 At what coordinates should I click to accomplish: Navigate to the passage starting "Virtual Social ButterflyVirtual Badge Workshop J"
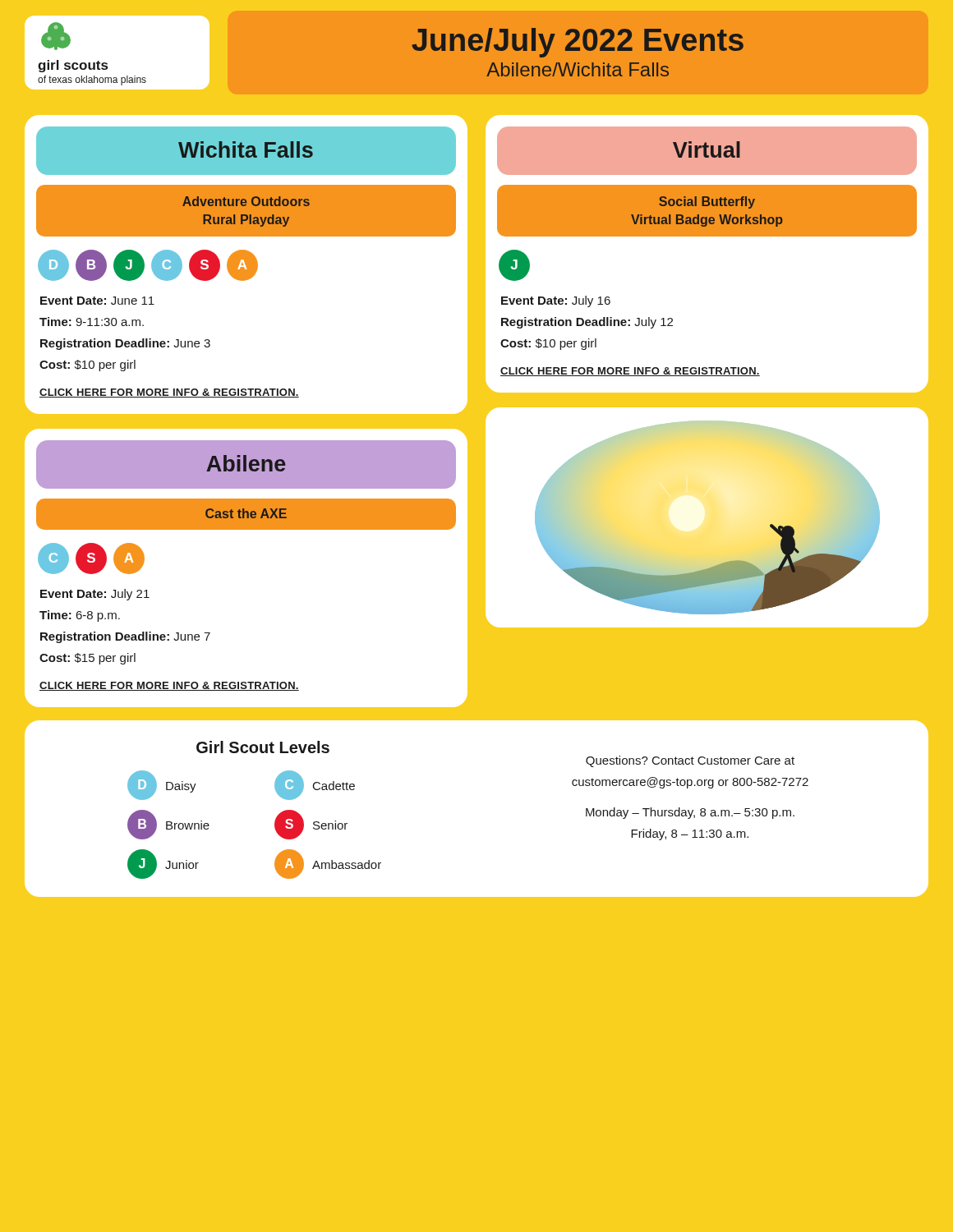click(x=707, y=151)
